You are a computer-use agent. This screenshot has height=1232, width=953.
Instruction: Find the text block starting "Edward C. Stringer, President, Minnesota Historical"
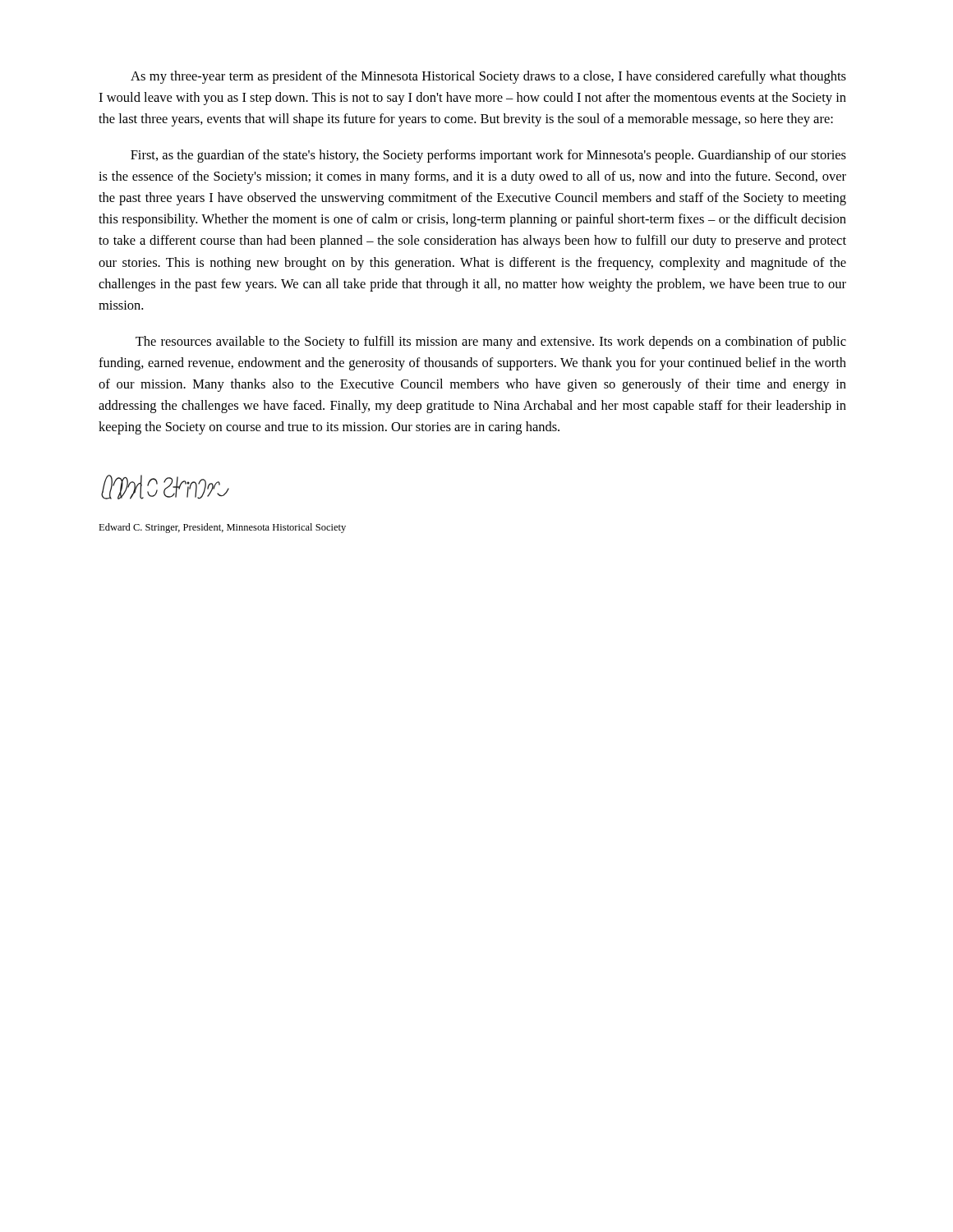(222, 527)
